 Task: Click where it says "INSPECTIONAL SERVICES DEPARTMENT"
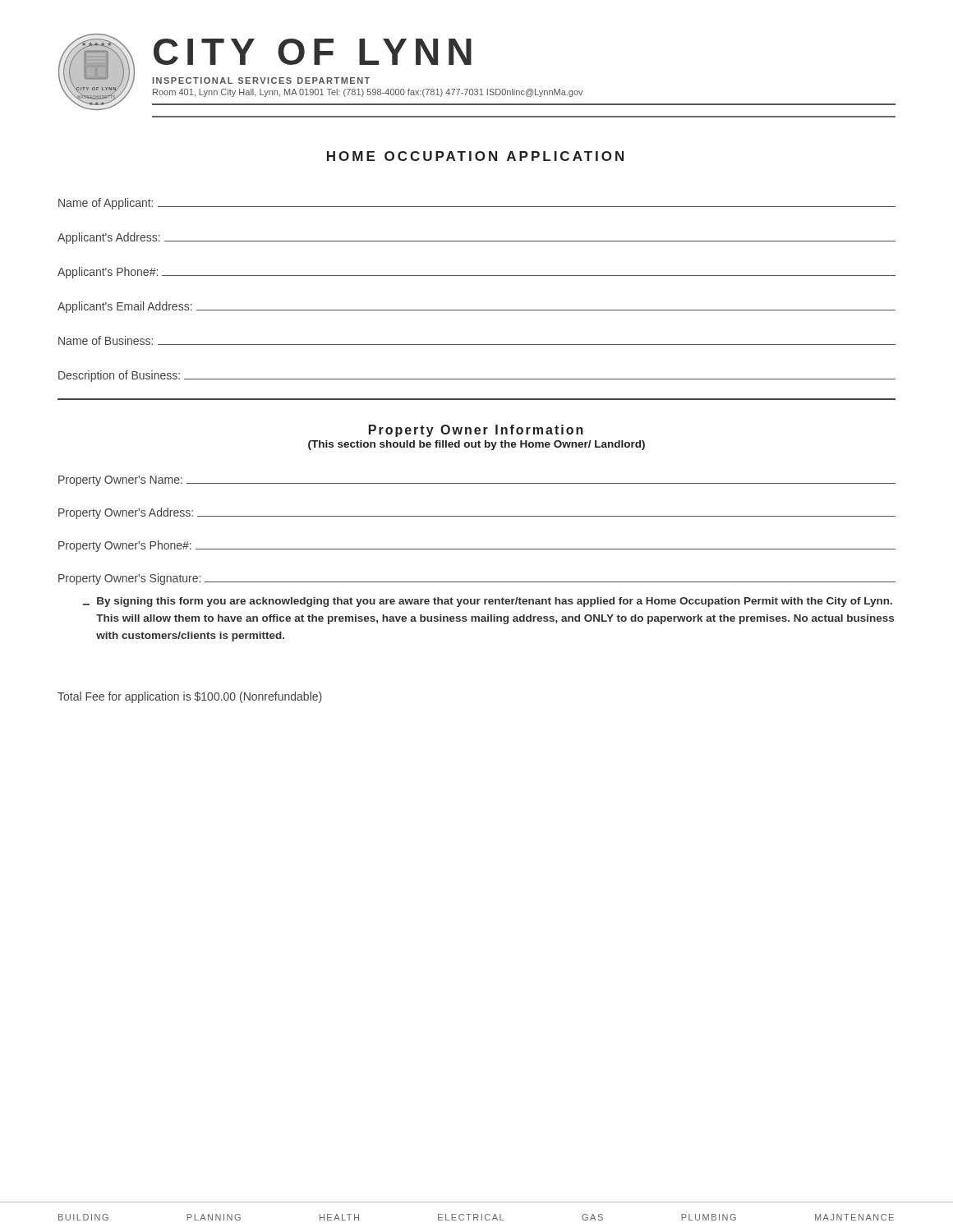[262, 80]
